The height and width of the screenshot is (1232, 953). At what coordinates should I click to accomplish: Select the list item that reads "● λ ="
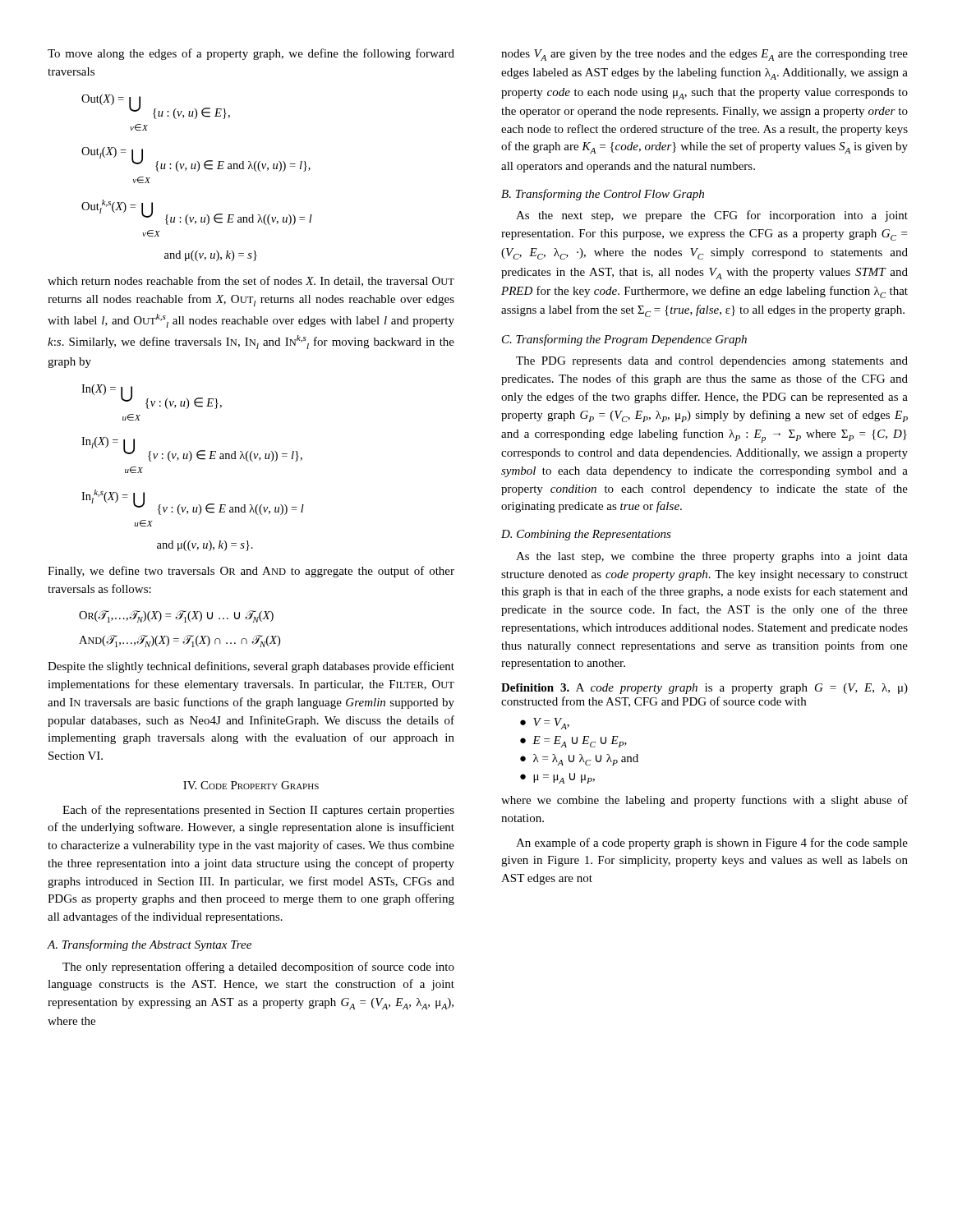coord(579,760)
